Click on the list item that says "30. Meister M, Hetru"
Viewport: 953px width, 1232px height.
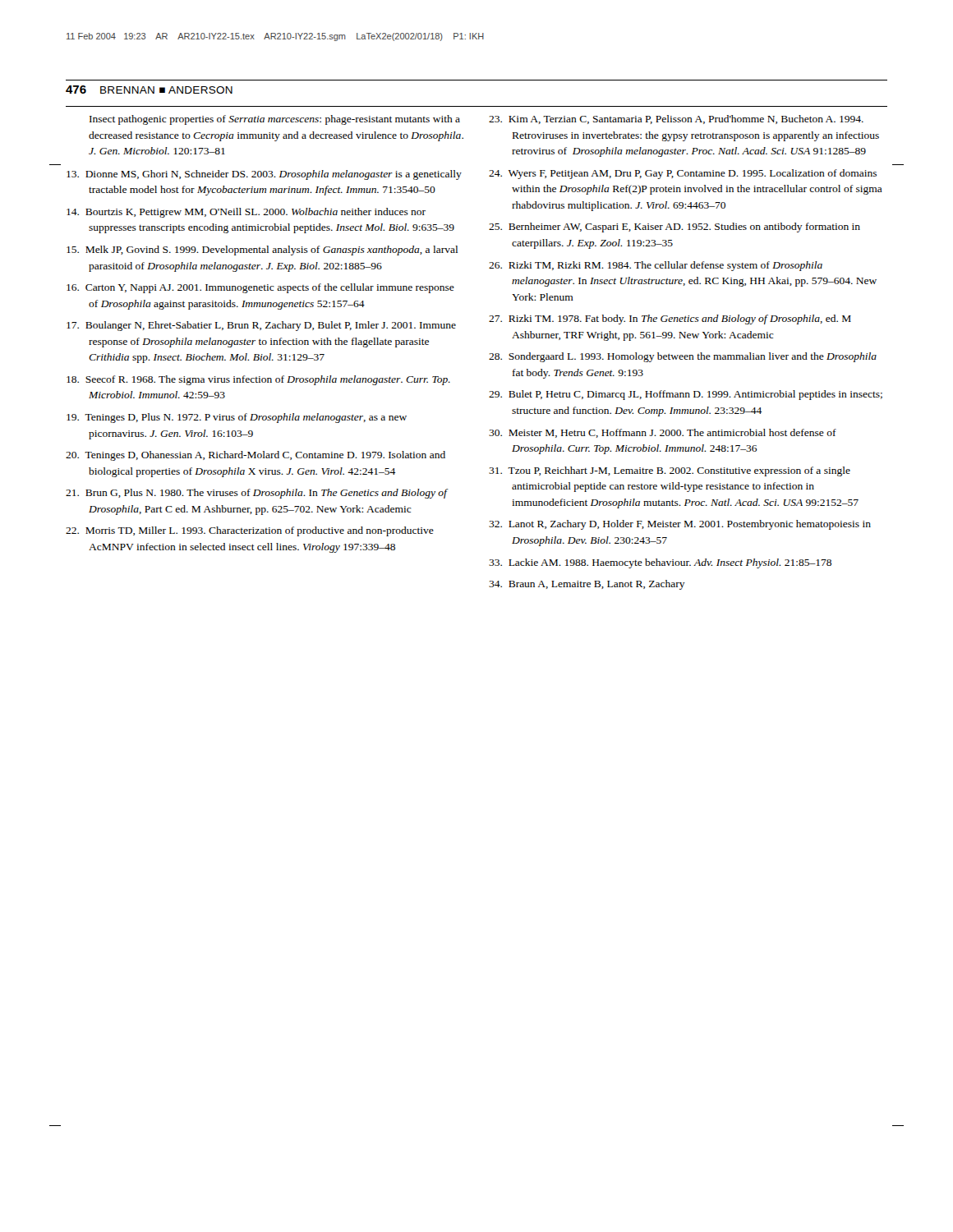[x=662, y=440]
